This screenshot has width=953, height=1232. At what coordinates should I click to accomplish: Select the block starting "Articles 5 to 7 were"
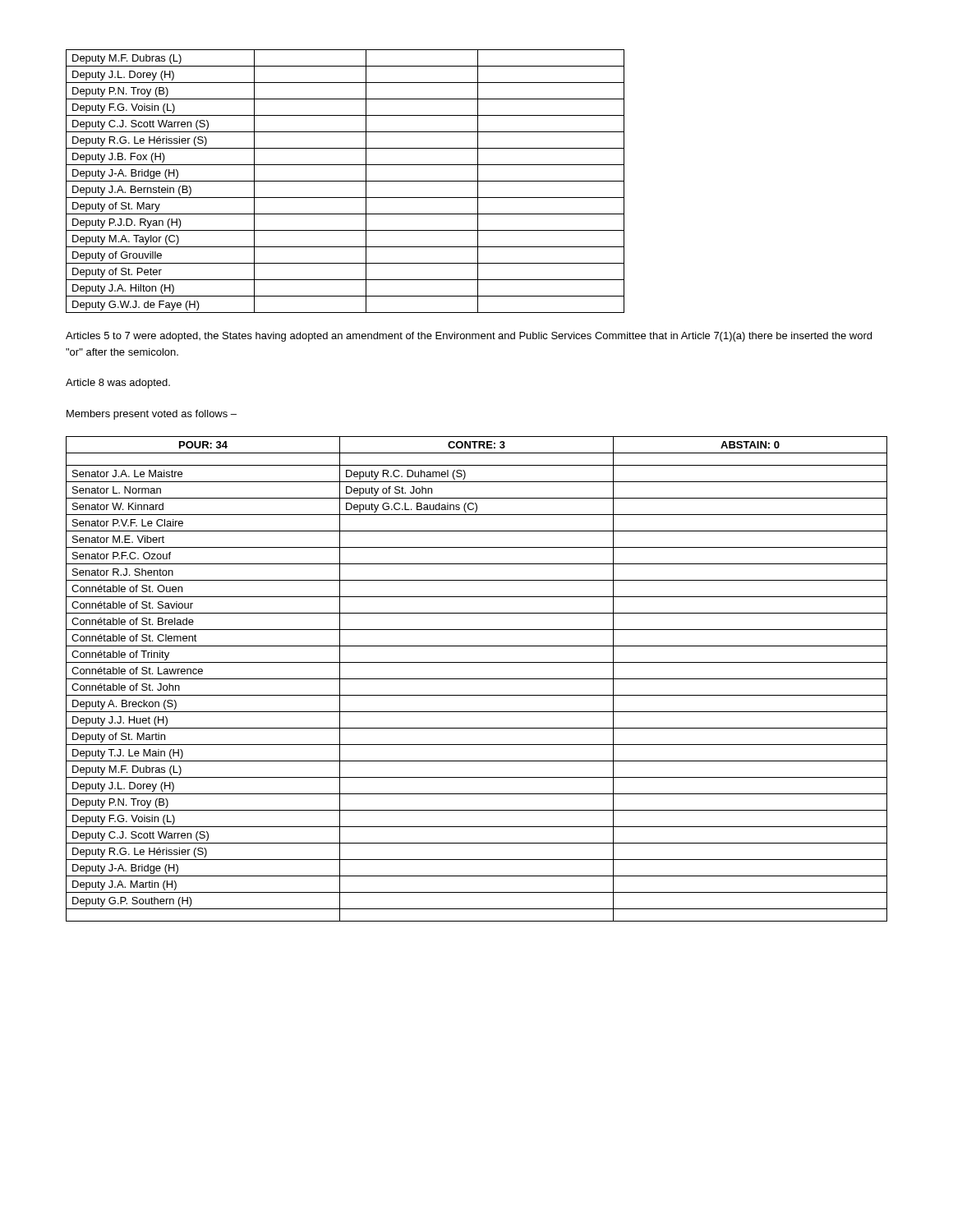[x=469, y=343]
